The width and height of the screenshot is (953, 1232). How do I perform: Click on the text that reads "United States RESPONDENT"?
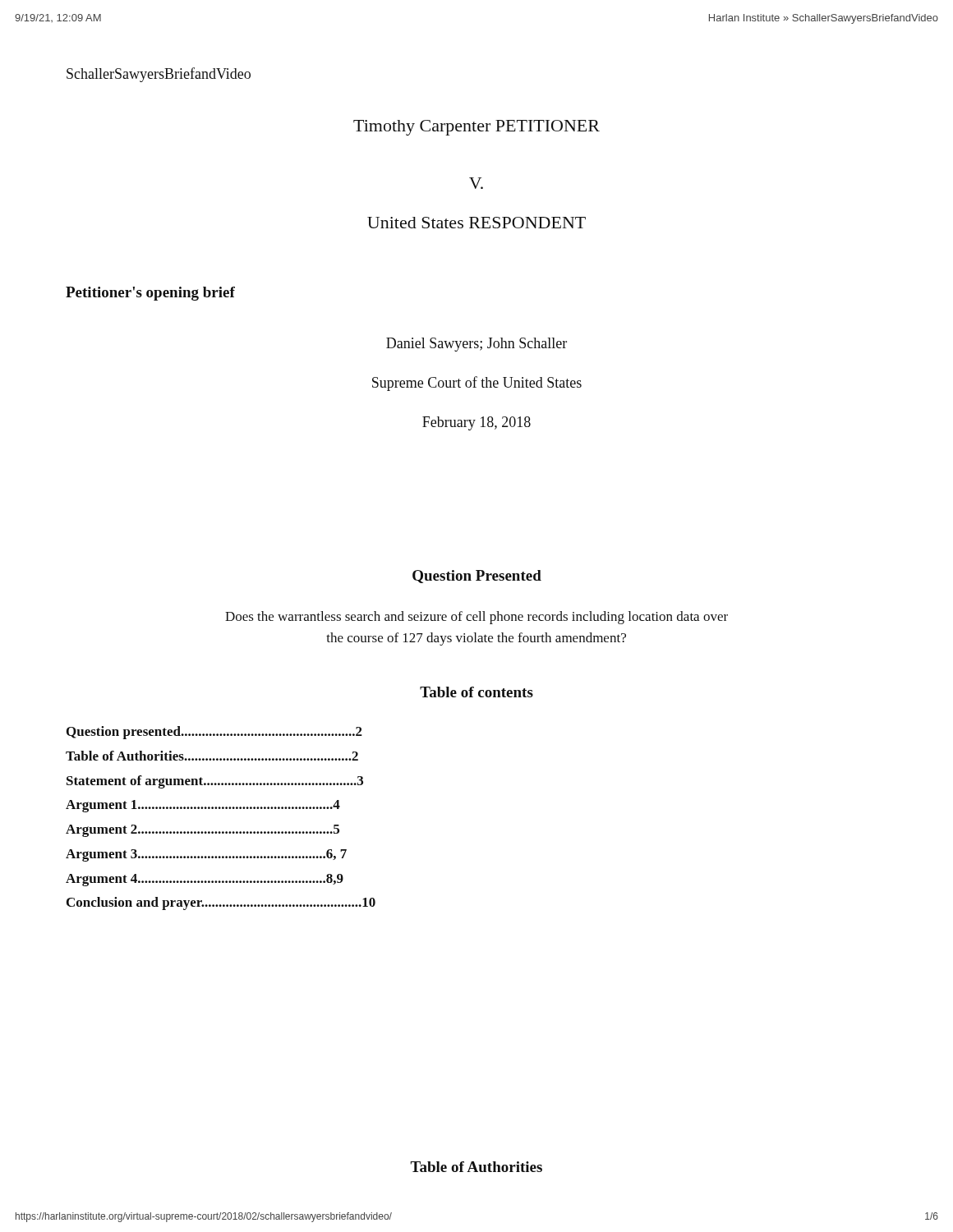(x=476, y=222)
